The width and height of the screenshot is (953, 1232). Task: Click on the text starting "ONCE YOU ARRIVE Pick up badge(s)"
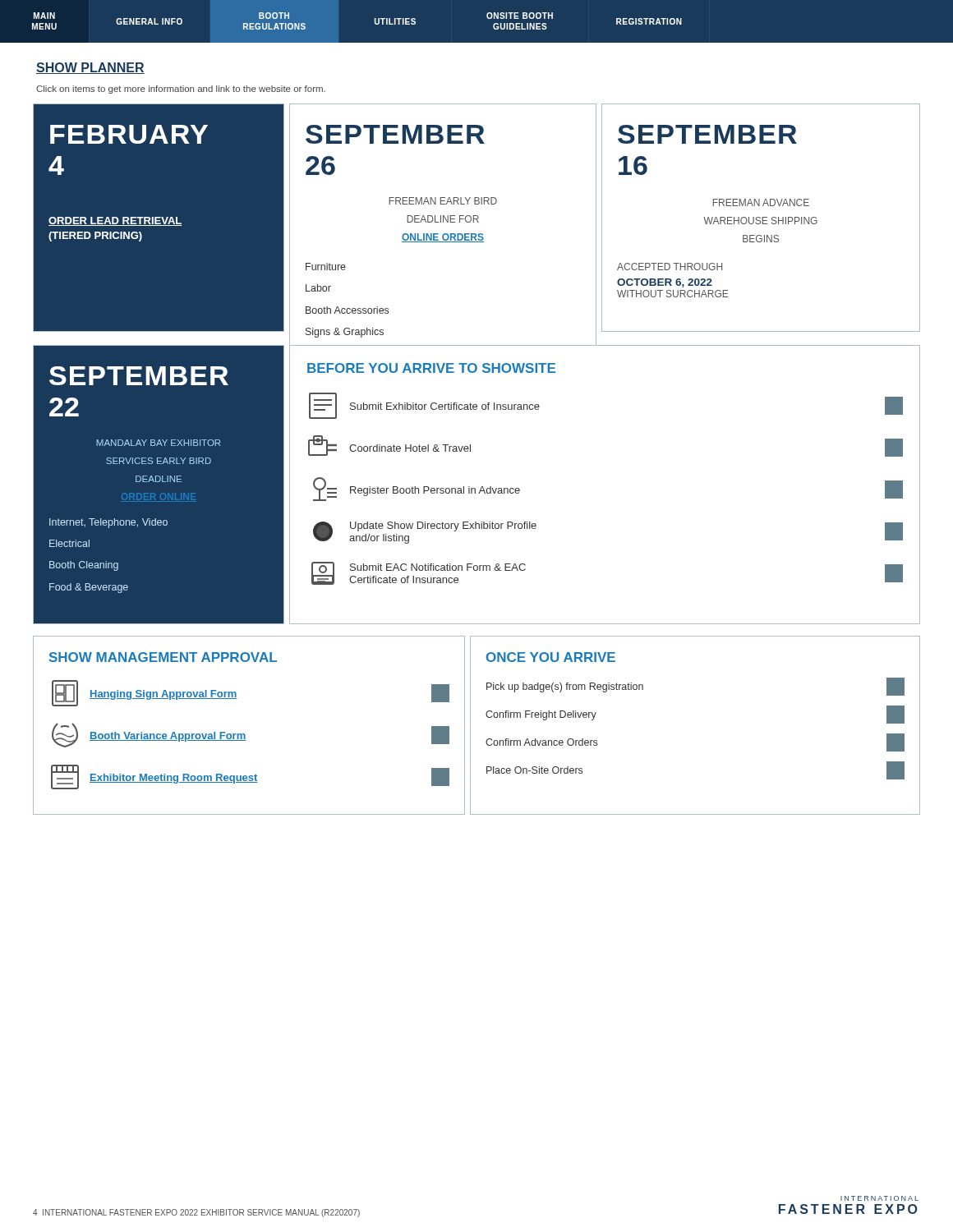(551, 657)
